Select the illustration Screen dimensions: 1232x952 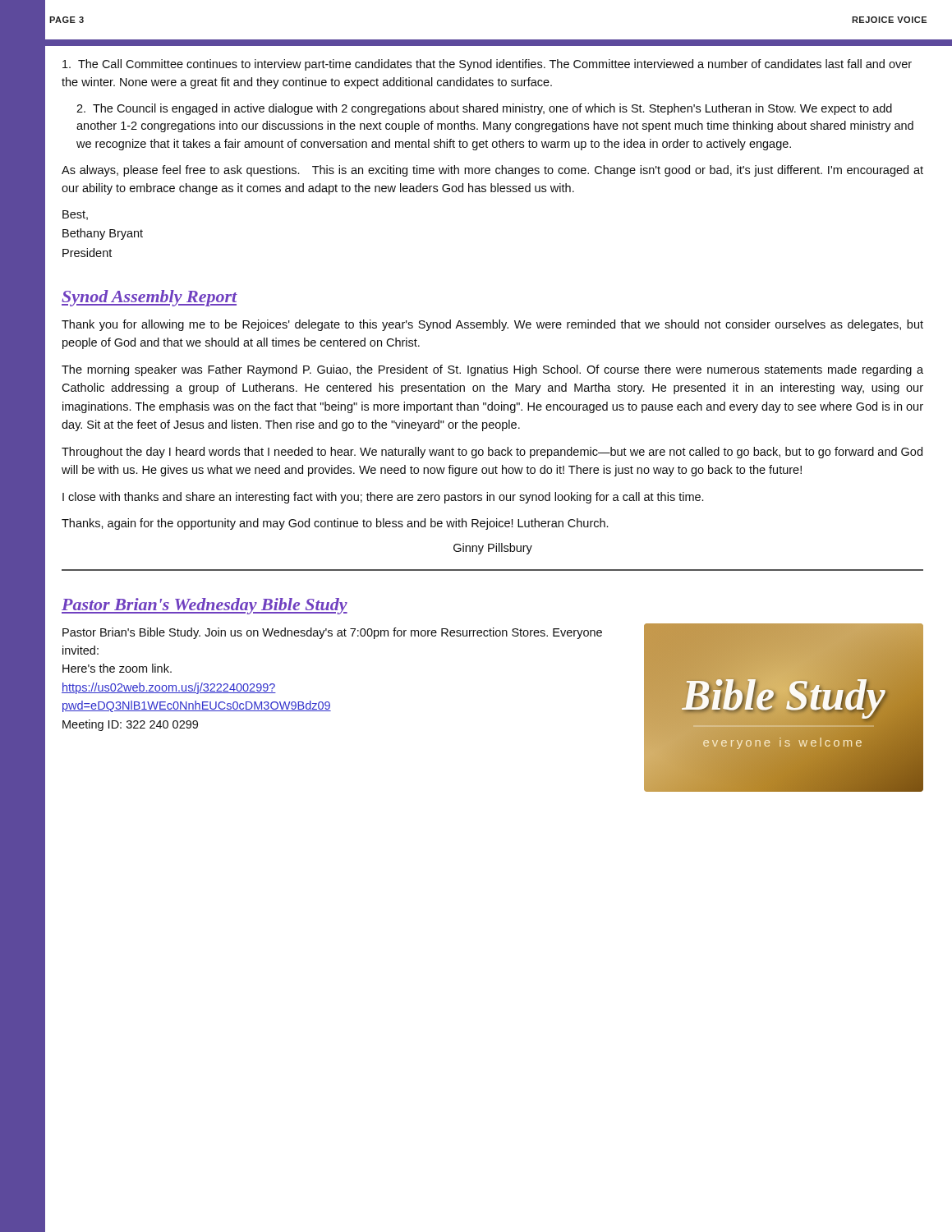click(784, 707)
